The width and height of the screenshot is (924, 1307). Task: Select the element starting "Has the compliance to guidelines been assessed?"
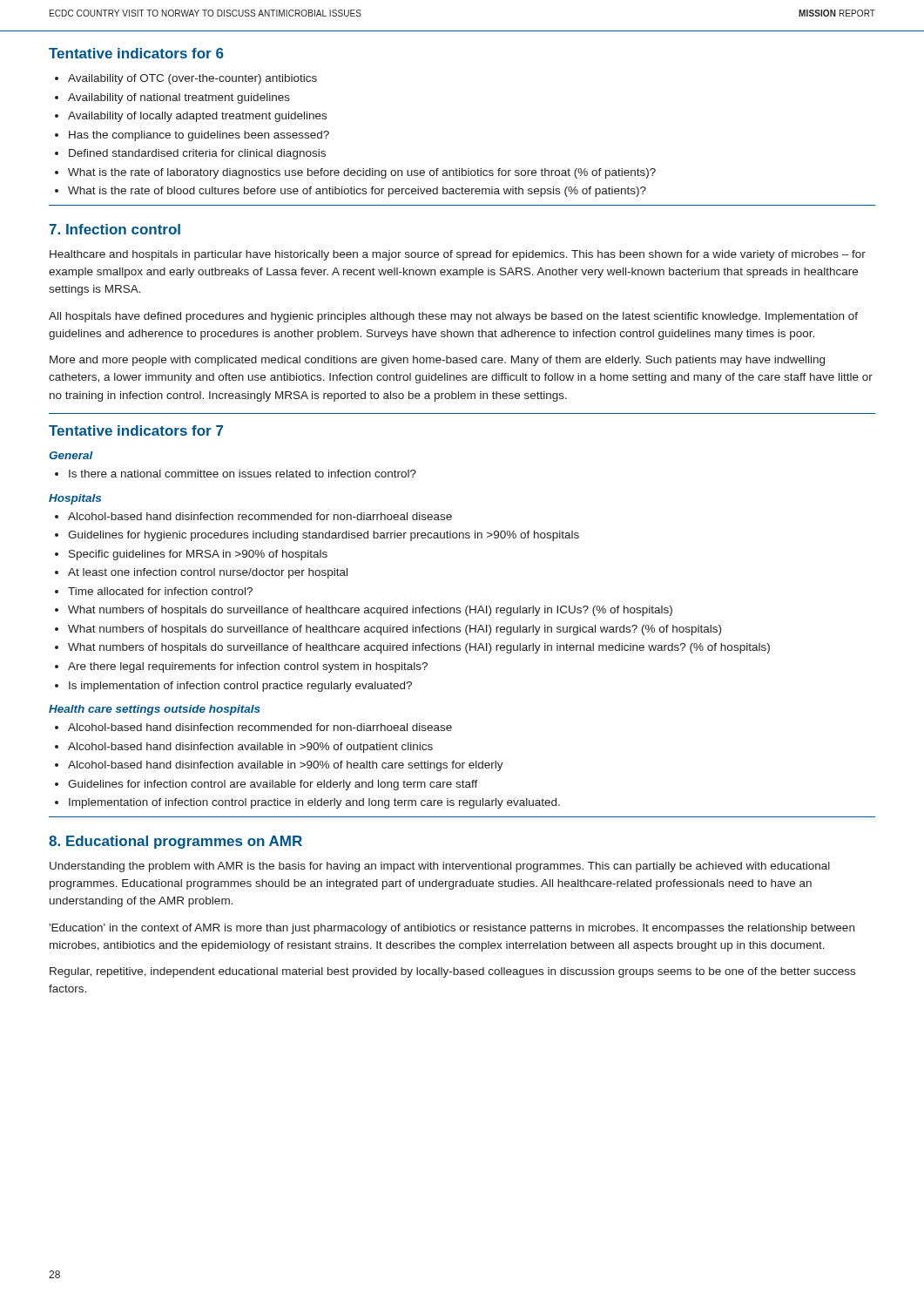(x=199, y=134)
